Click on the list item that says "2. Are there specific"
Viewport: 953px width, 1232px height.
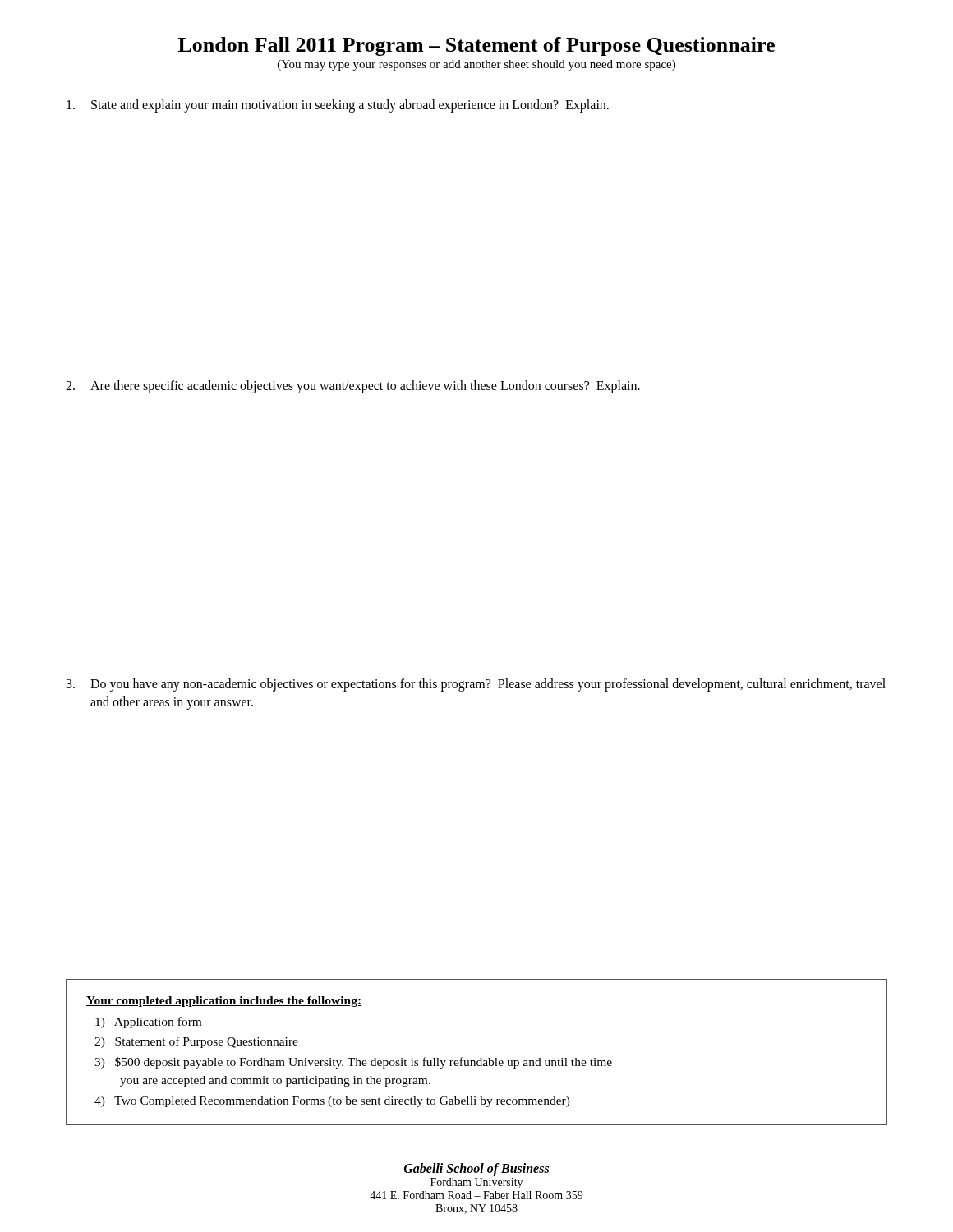tap(353, 387)
